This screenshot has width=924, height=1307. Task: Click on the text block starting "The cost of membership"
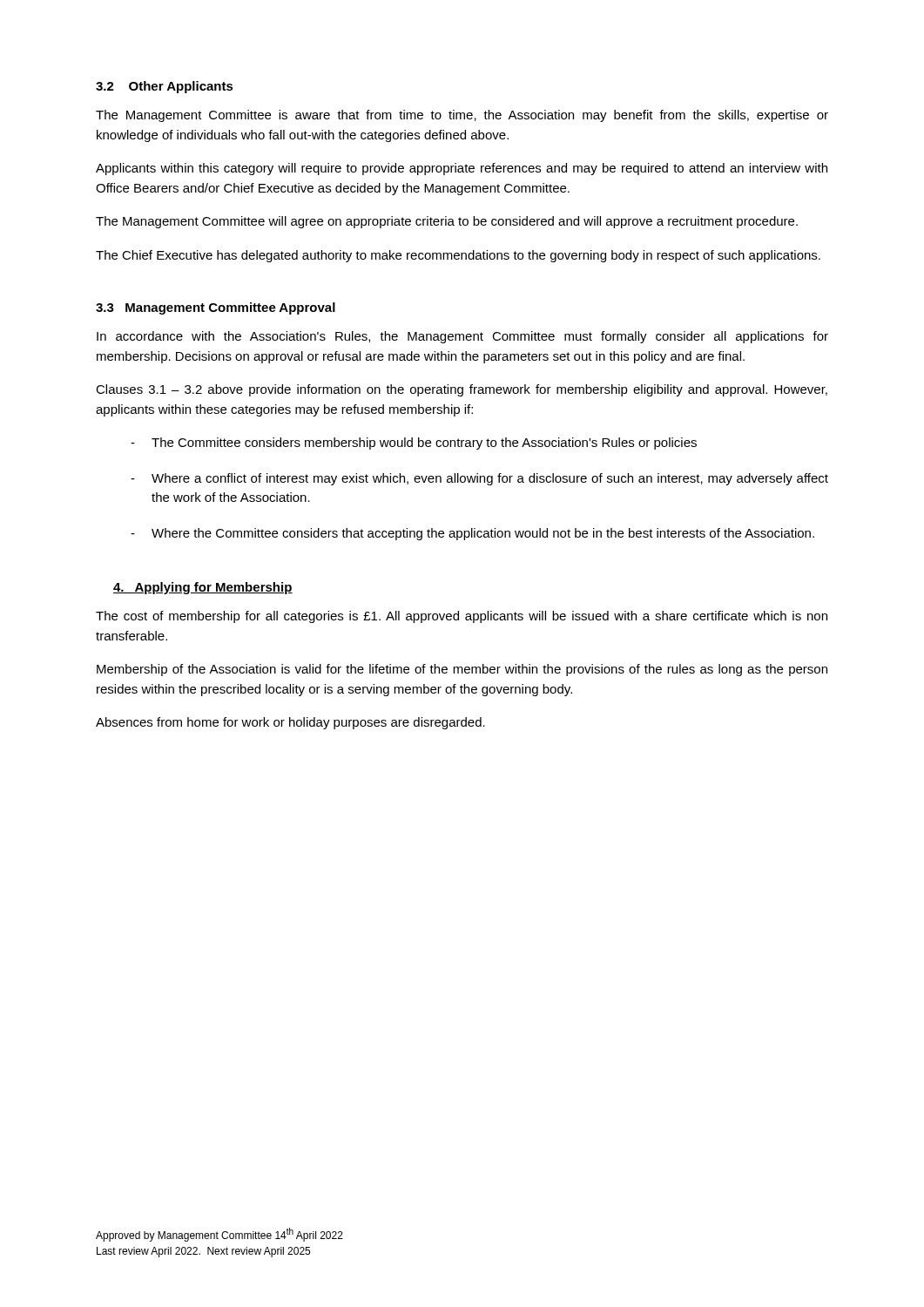[x=462, y=625]
